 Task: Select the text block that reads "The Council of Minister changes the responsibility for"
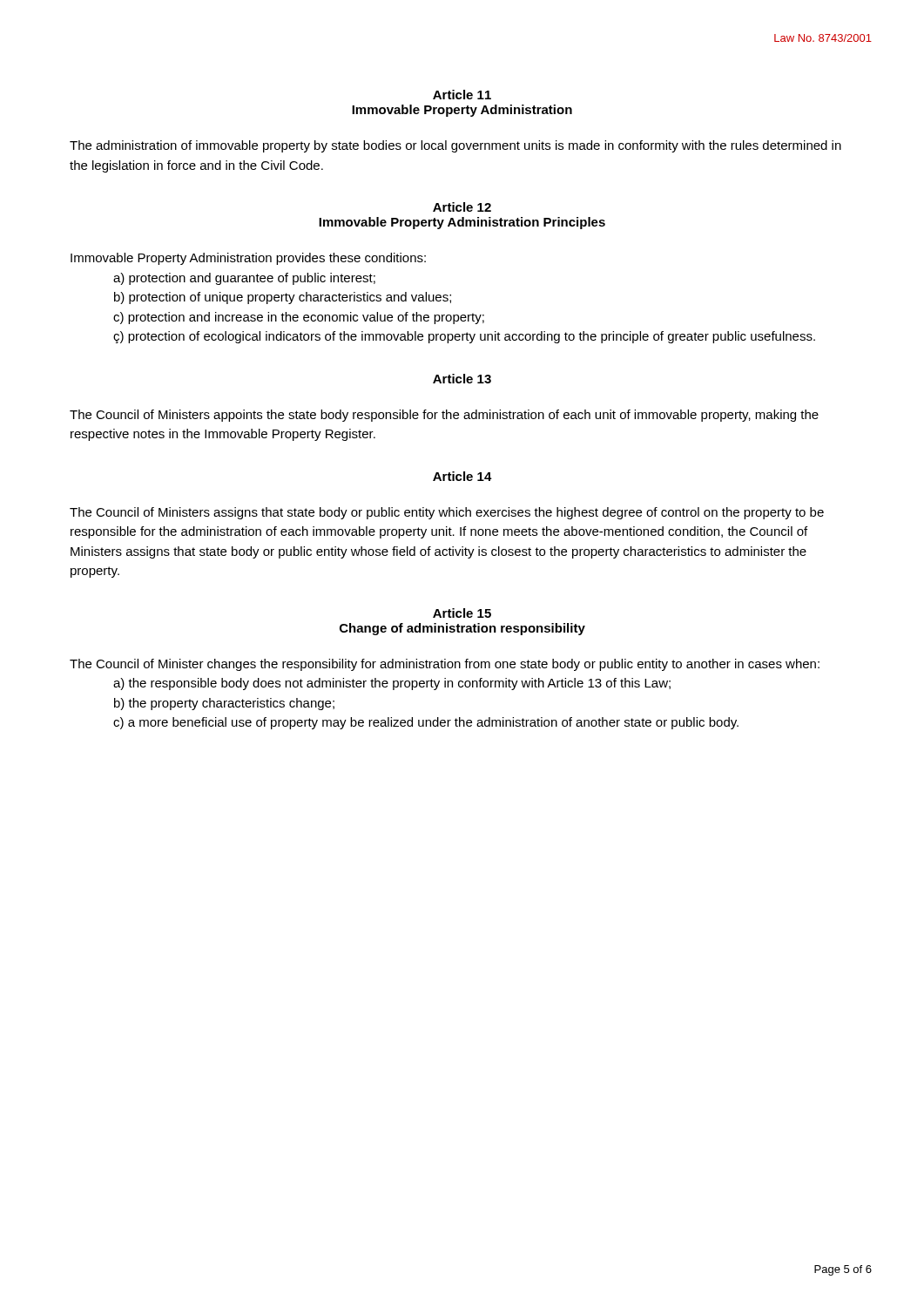tap(445, 663)
